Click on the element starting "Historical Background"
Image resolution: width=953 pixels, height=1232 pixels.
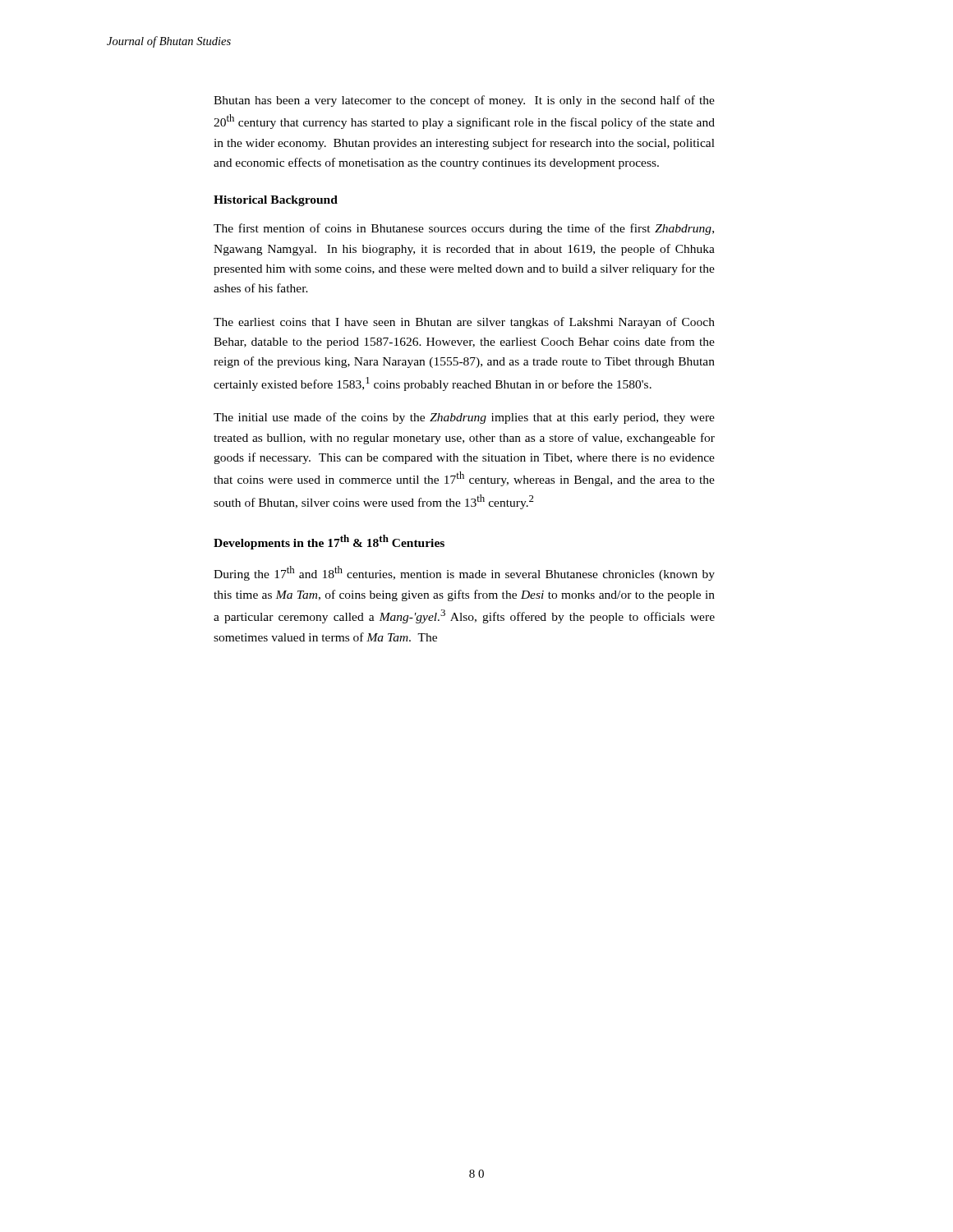pos(276,200)
